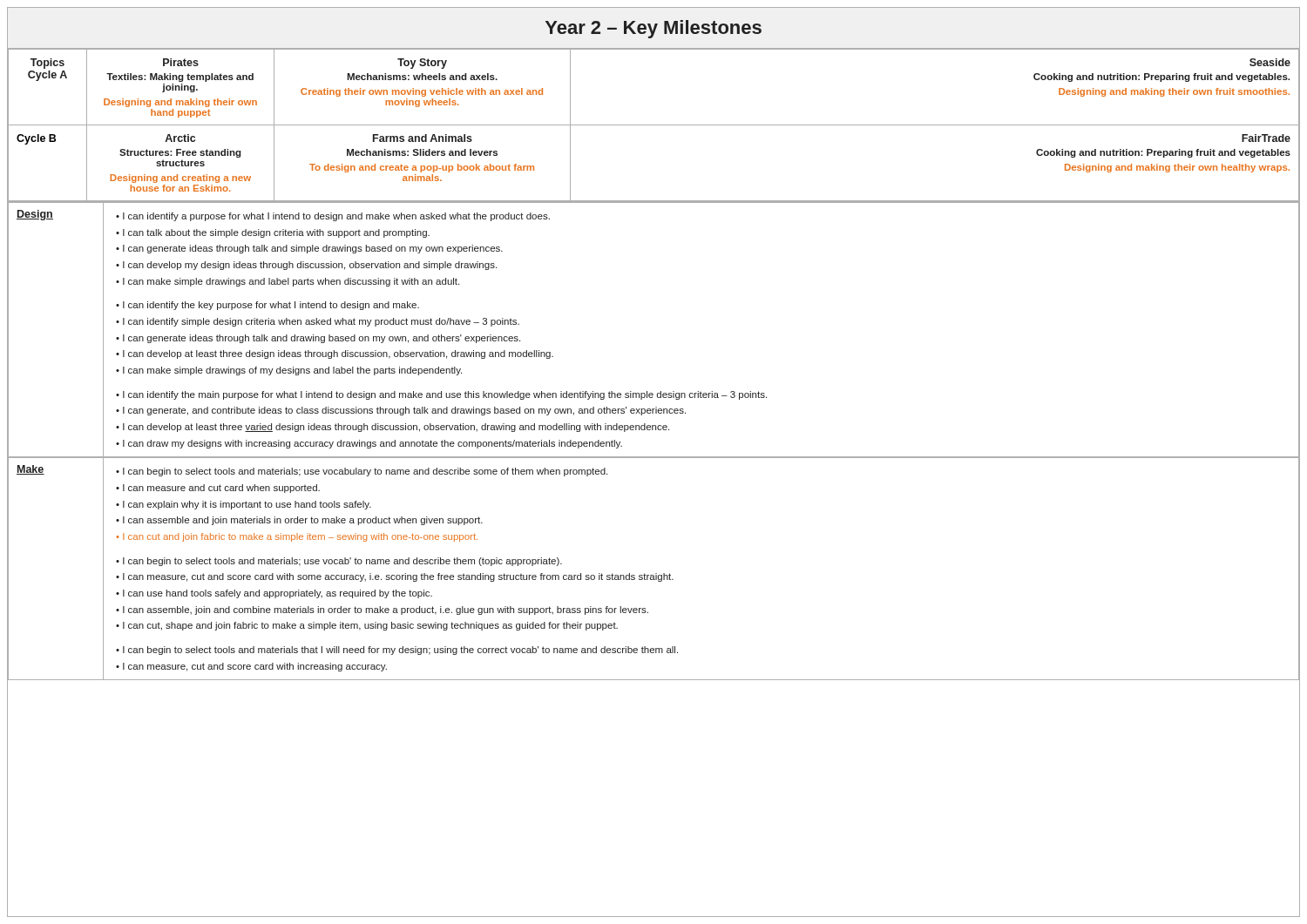Find the block on this page that starts "• I can begin to"
This screenshot has height=924, width=1307.
(x=362, y=472)
